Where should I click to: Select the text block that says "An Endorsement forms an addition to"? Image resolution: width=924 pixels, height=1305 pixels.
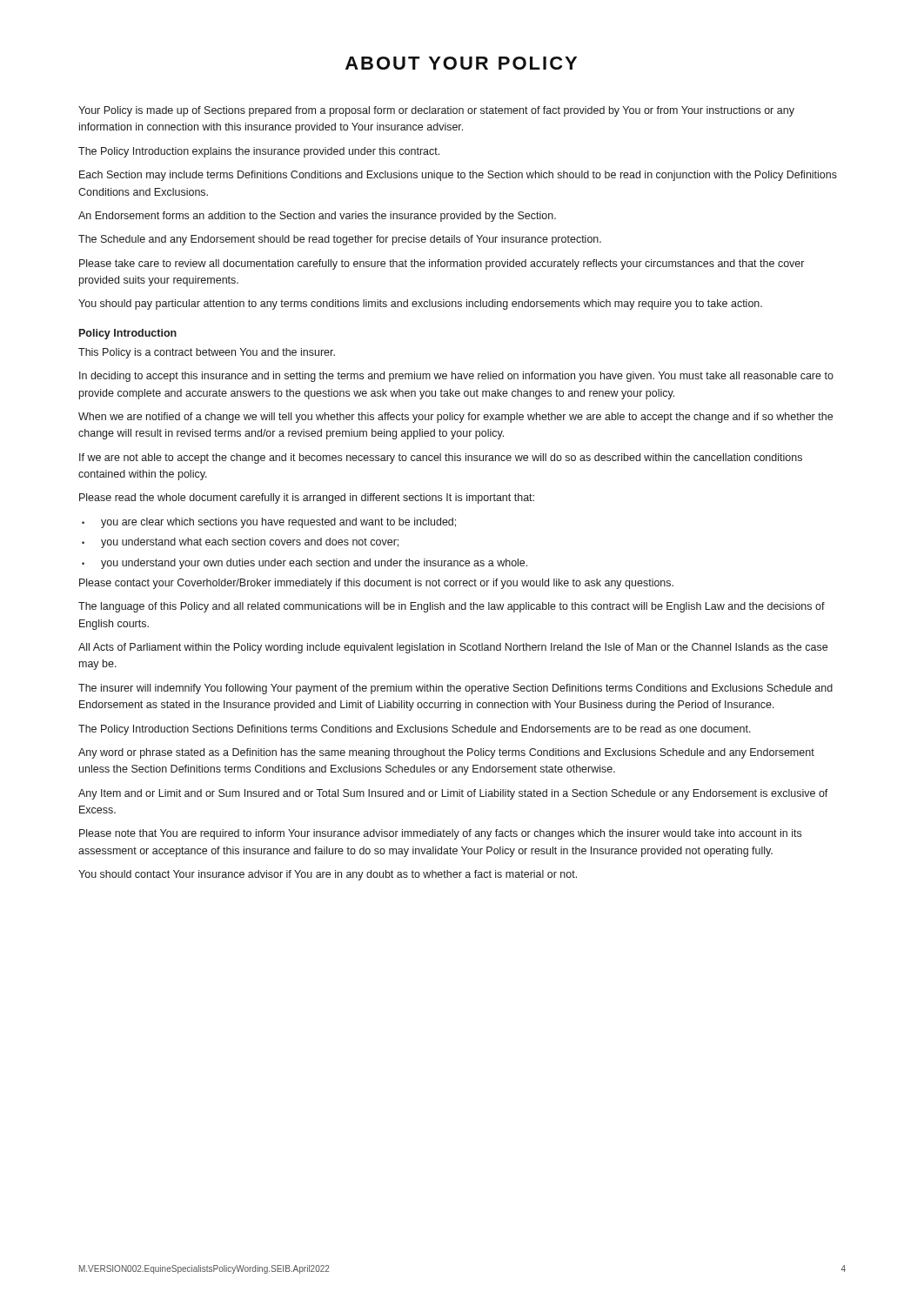pos(317,216)
